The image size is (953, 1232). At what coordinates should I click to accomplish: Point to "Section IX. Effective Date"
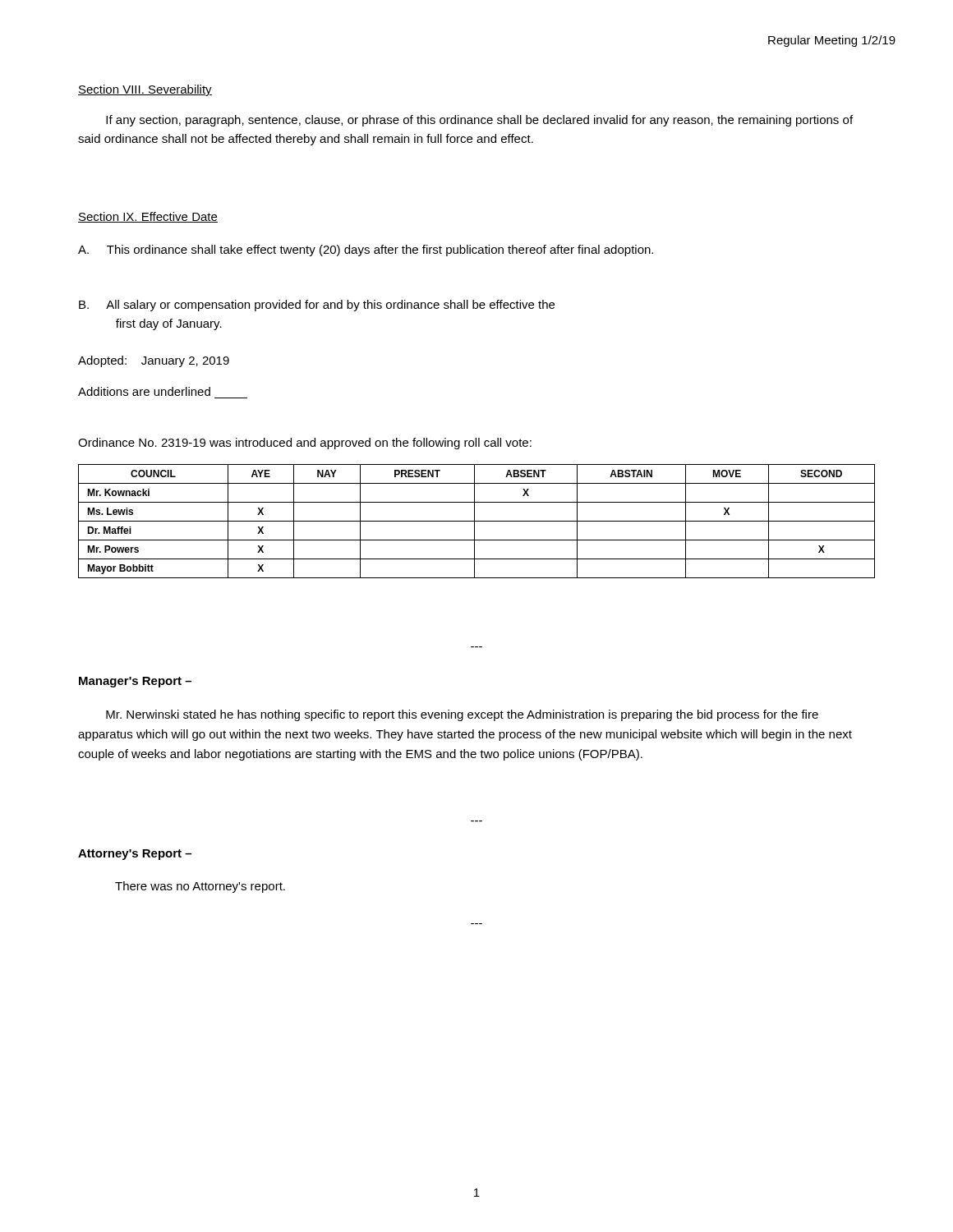click(148, 216)
